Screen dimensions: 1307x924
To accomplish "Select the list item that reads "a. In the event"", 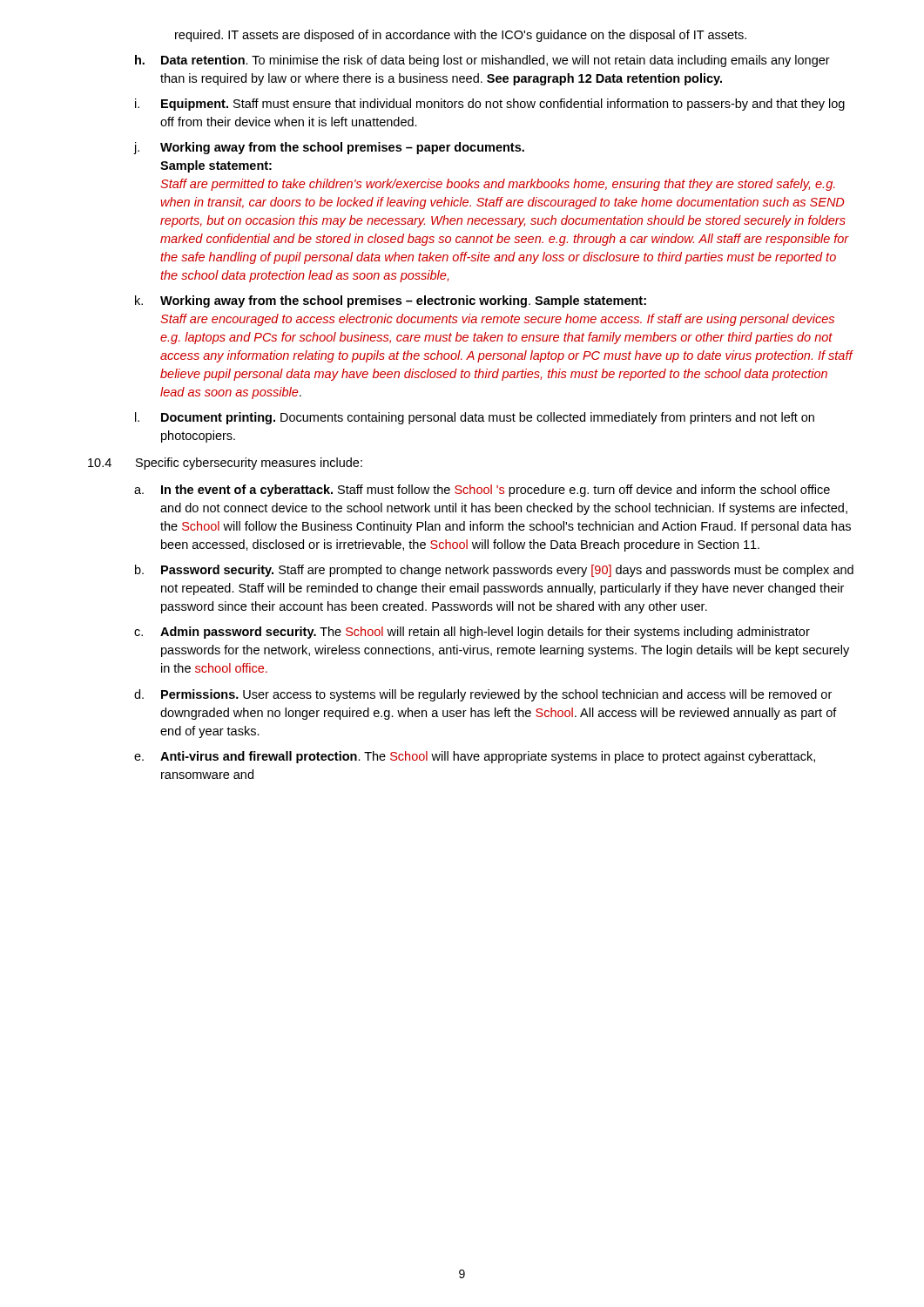I will [x=494, y=518].
